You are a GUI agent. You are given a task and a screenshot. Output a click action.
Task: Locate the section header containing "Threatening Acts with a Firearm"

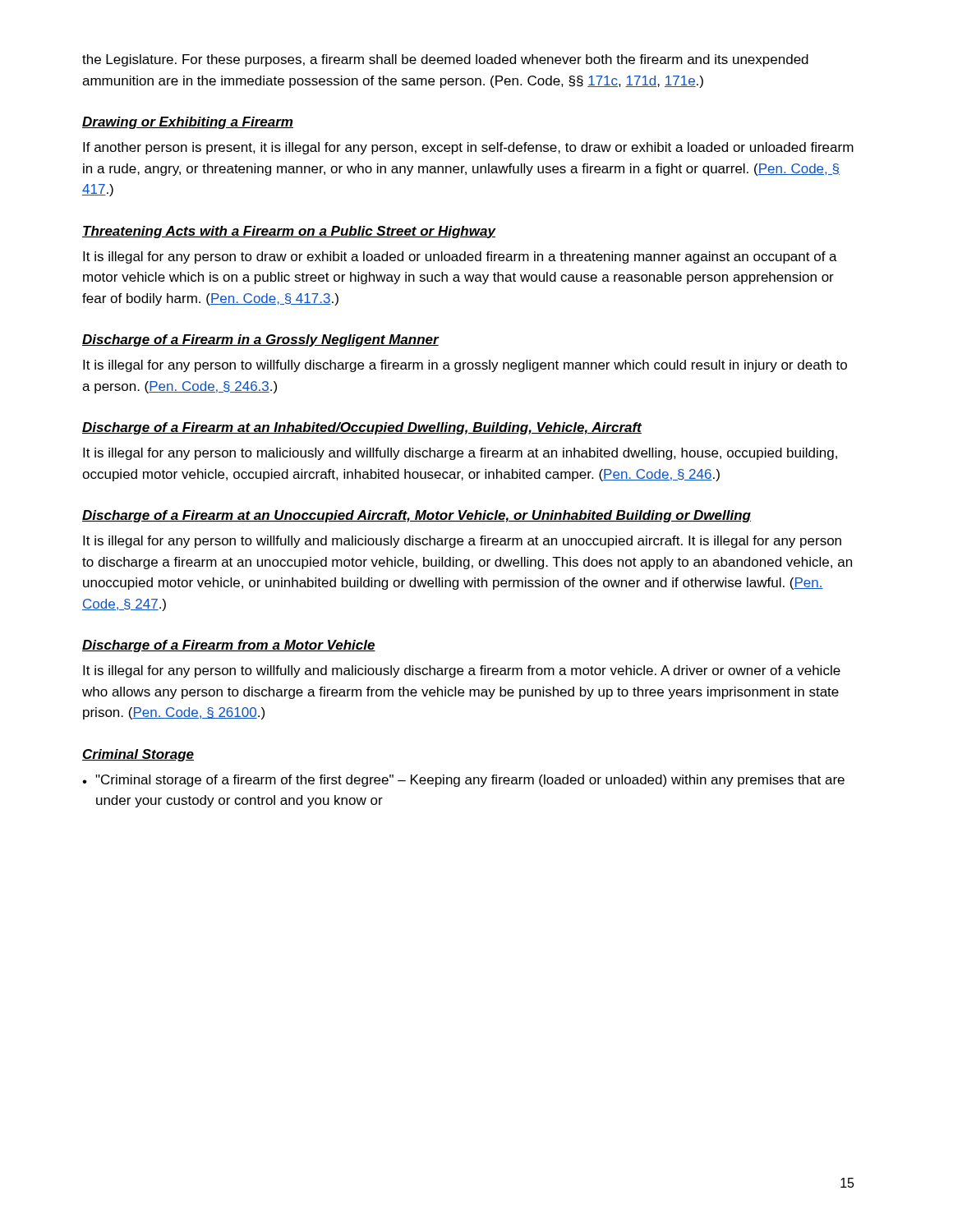pyautogui.click(x=468, y=231)
